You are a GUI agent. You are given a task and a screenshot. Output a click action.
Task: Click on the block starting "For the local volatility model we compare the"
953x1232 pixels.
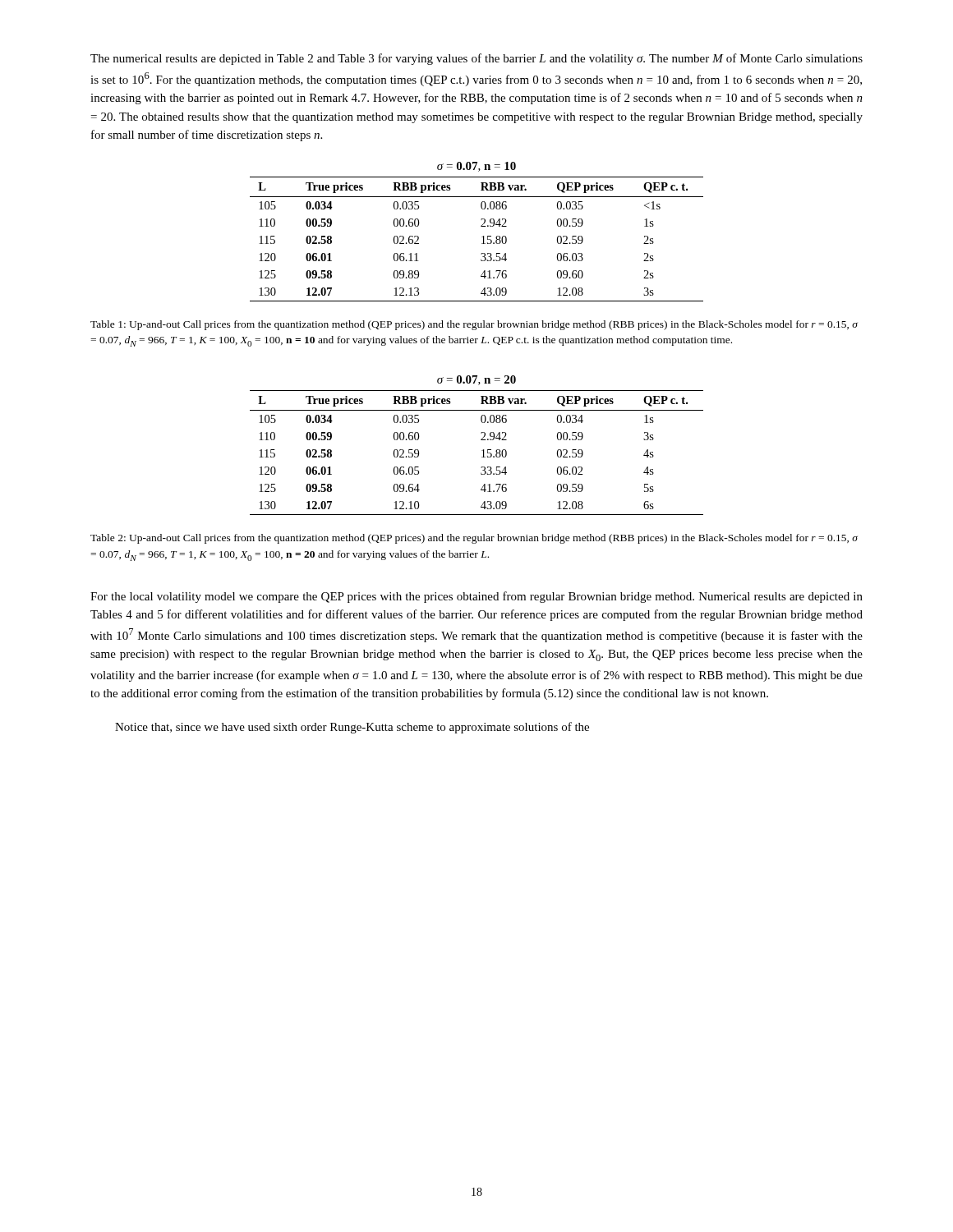(x=476, y=645)
